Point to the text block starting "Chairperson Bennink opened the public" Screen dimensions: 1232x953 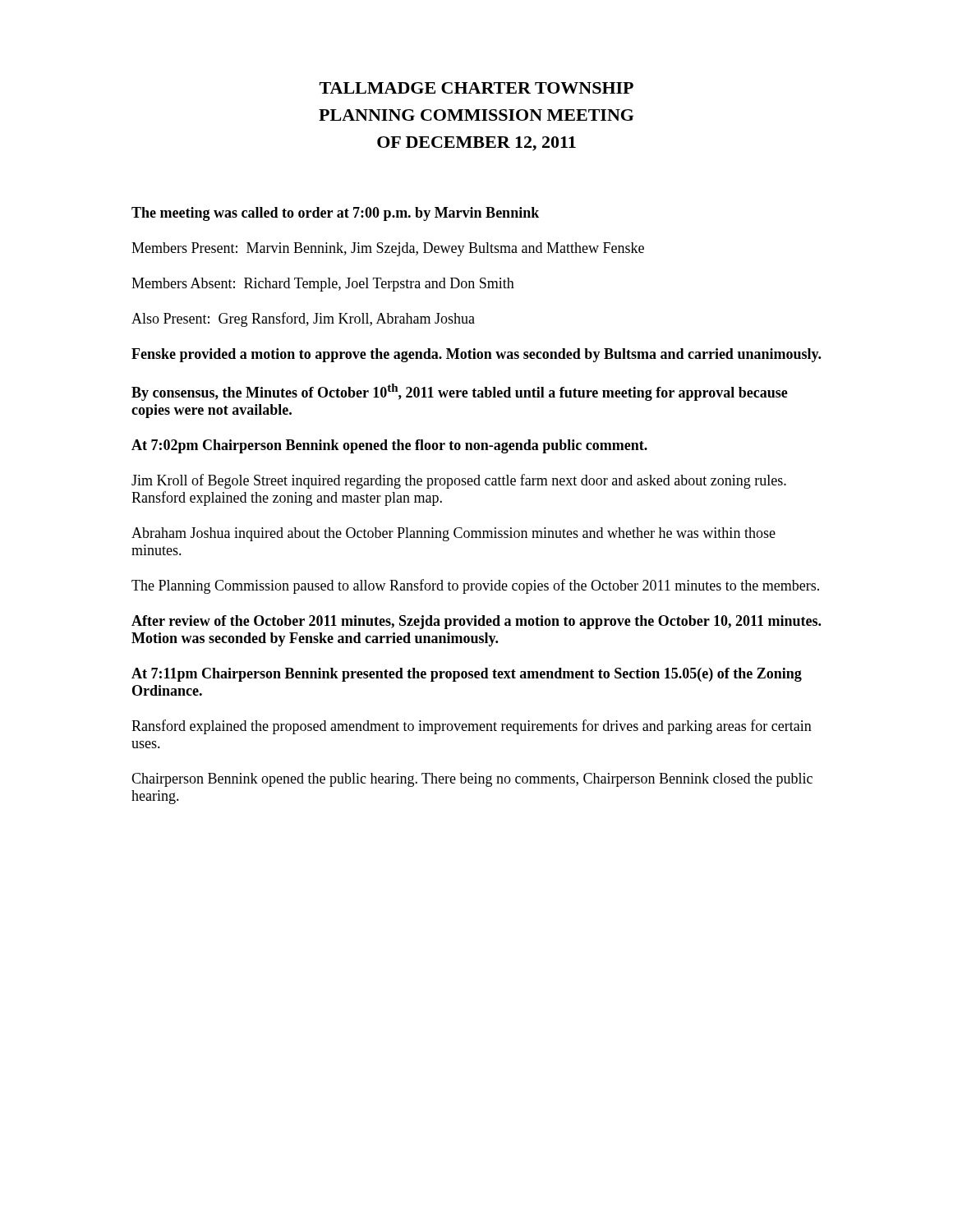tap(472, 787)
